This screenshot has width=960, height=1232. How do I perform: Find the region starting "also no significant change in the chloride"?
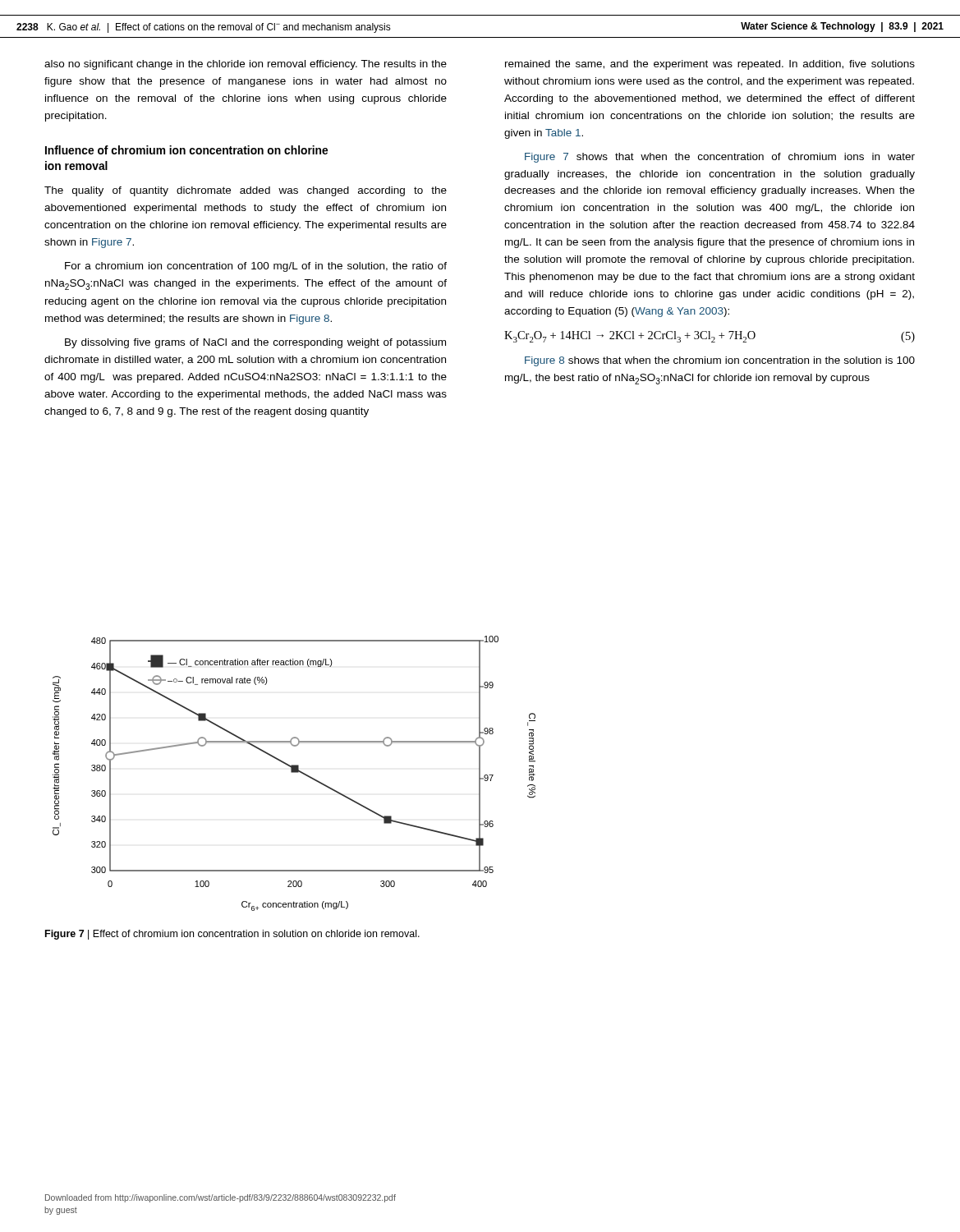point(246,90)
